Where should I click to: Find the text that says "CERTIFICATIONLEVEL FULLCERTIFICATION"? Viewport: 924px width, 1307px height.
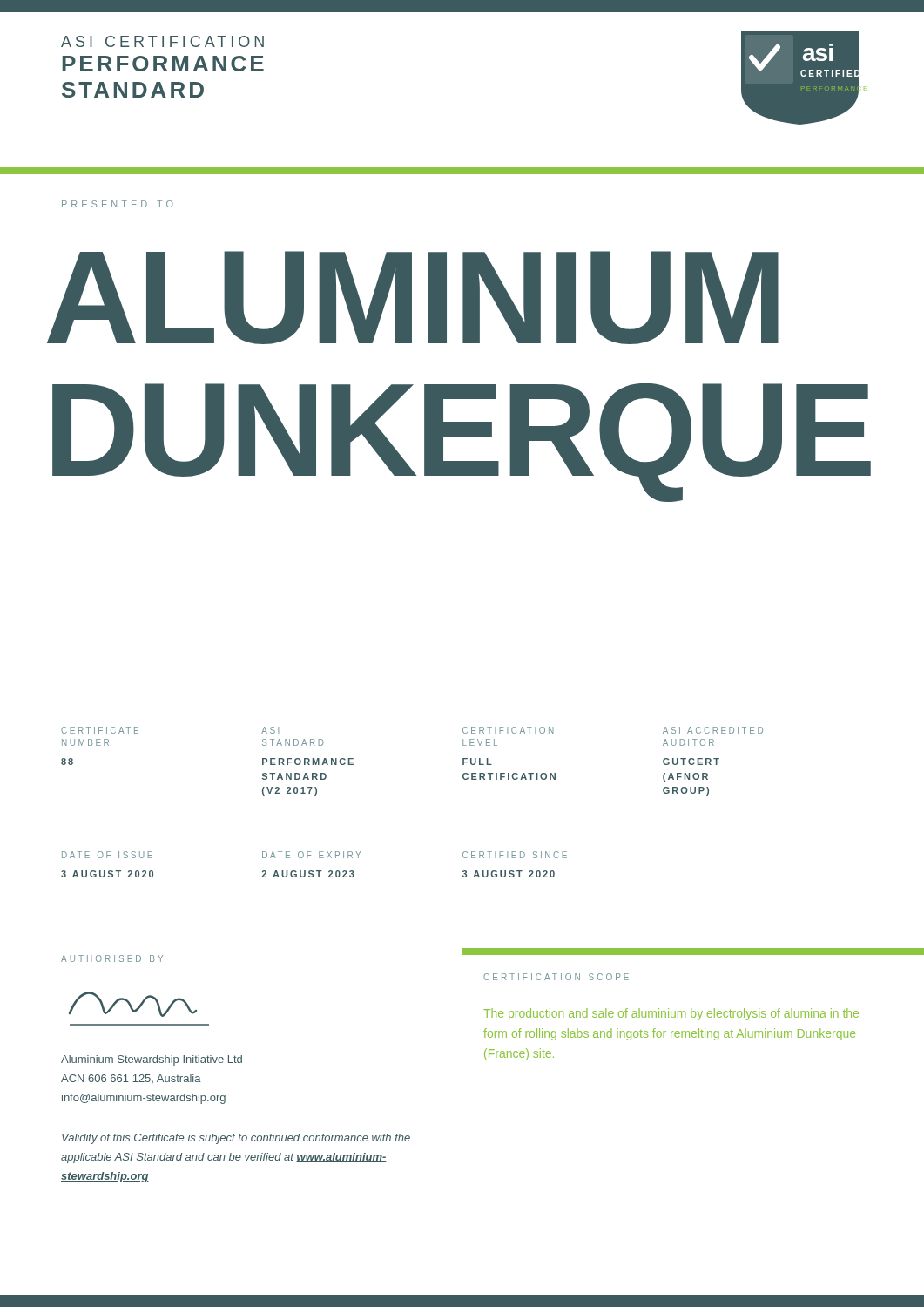508,730
